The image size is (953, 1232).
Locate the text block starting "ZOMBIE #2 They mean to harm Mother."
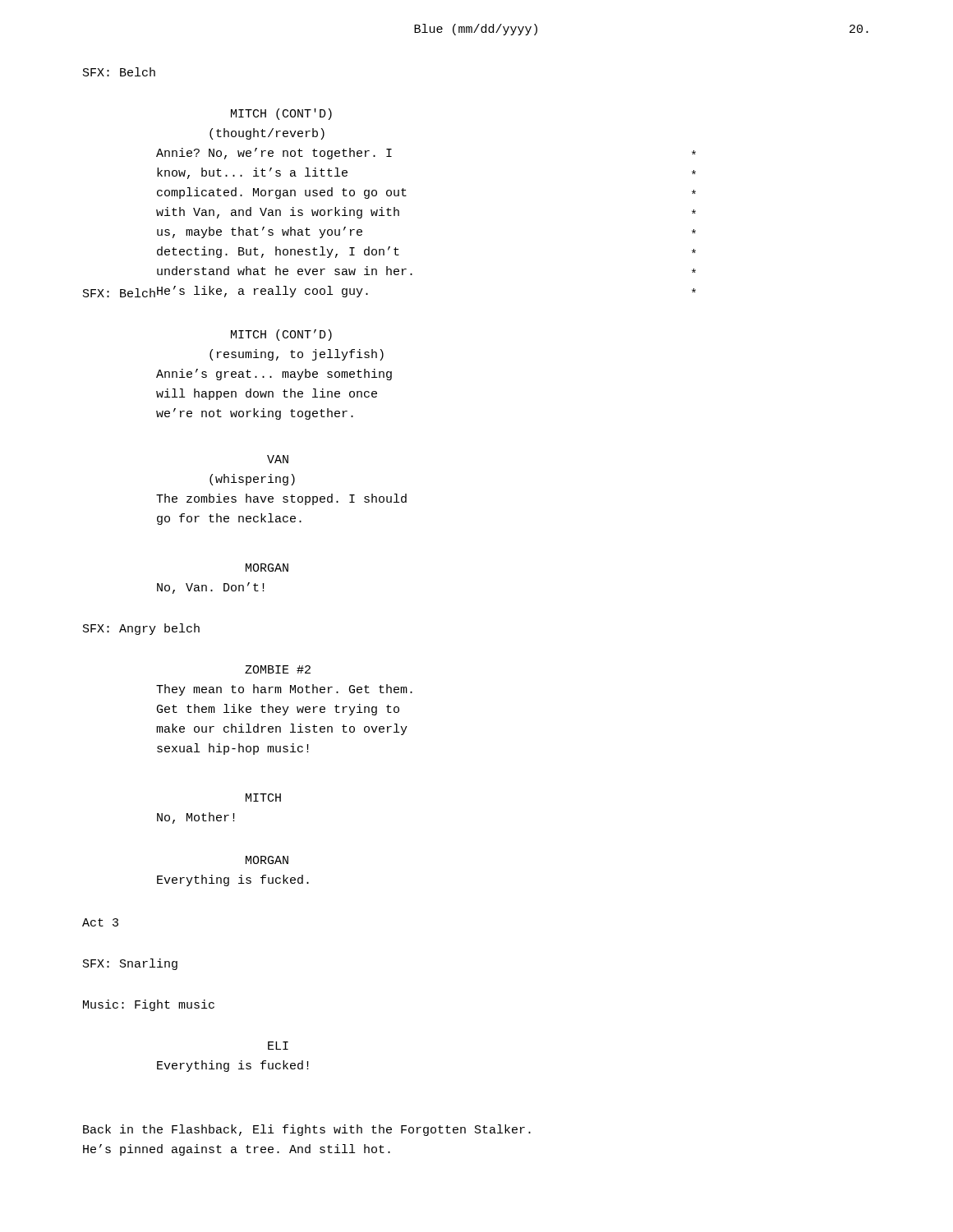click(x=249, y=710)
